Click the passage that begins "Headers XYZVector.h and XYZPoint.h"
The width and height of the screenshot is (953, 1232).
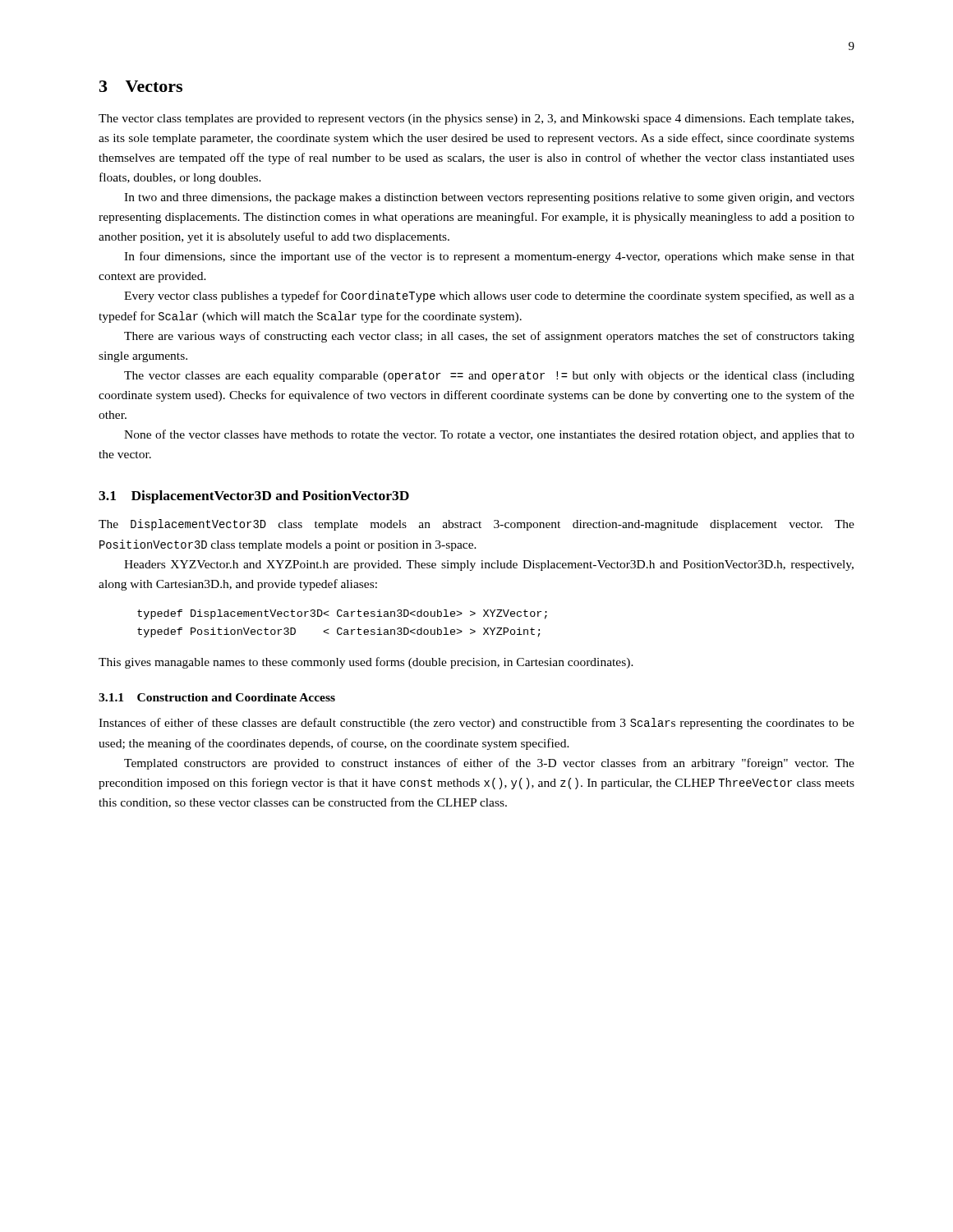click(x=476, y=574)
